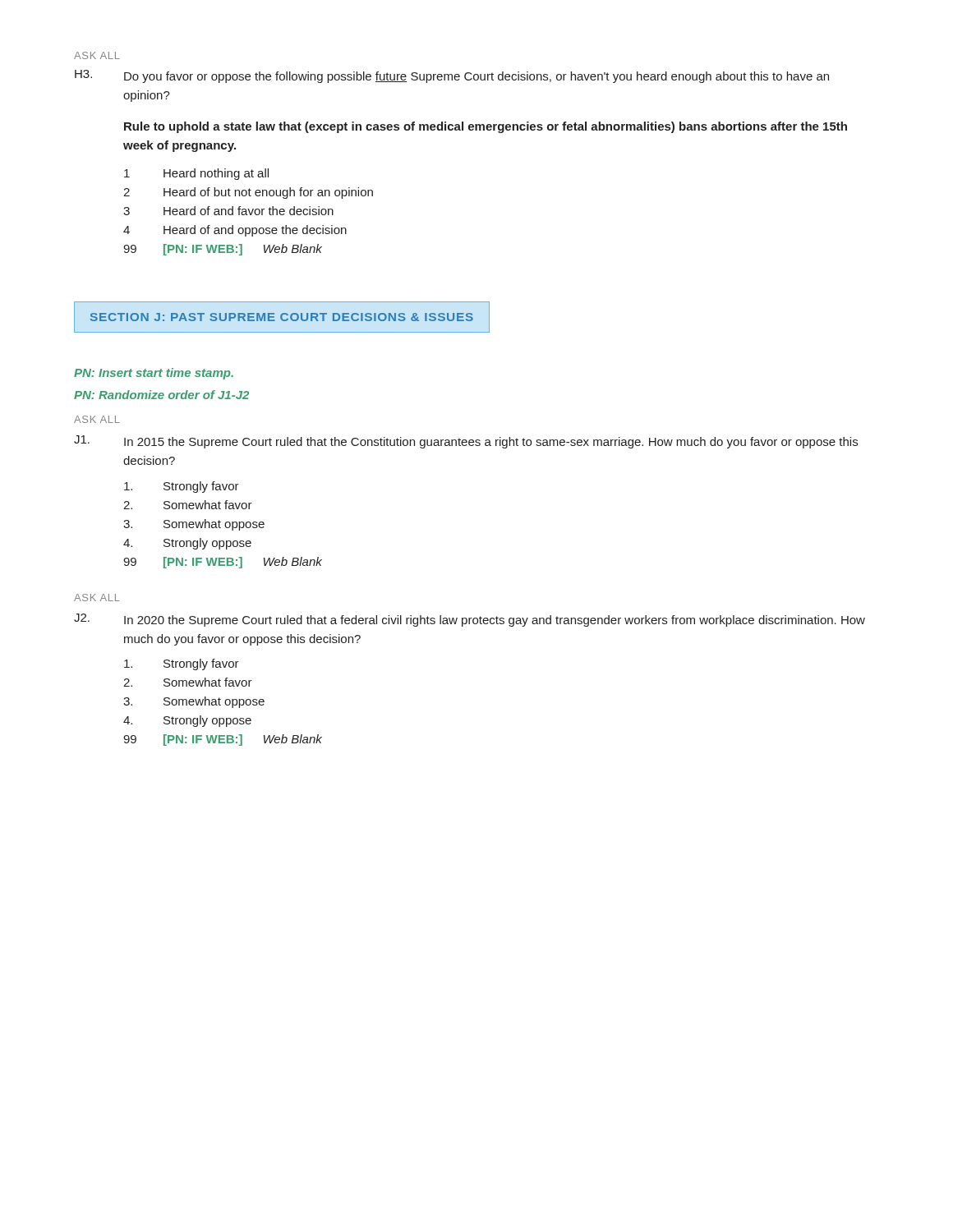The height and width of the screenshot is (1232, 953).
Task: Find the section header containing "SECTION J: PAST SUPREME COURT DECISIONS"
Action: (x=282, y=317)
